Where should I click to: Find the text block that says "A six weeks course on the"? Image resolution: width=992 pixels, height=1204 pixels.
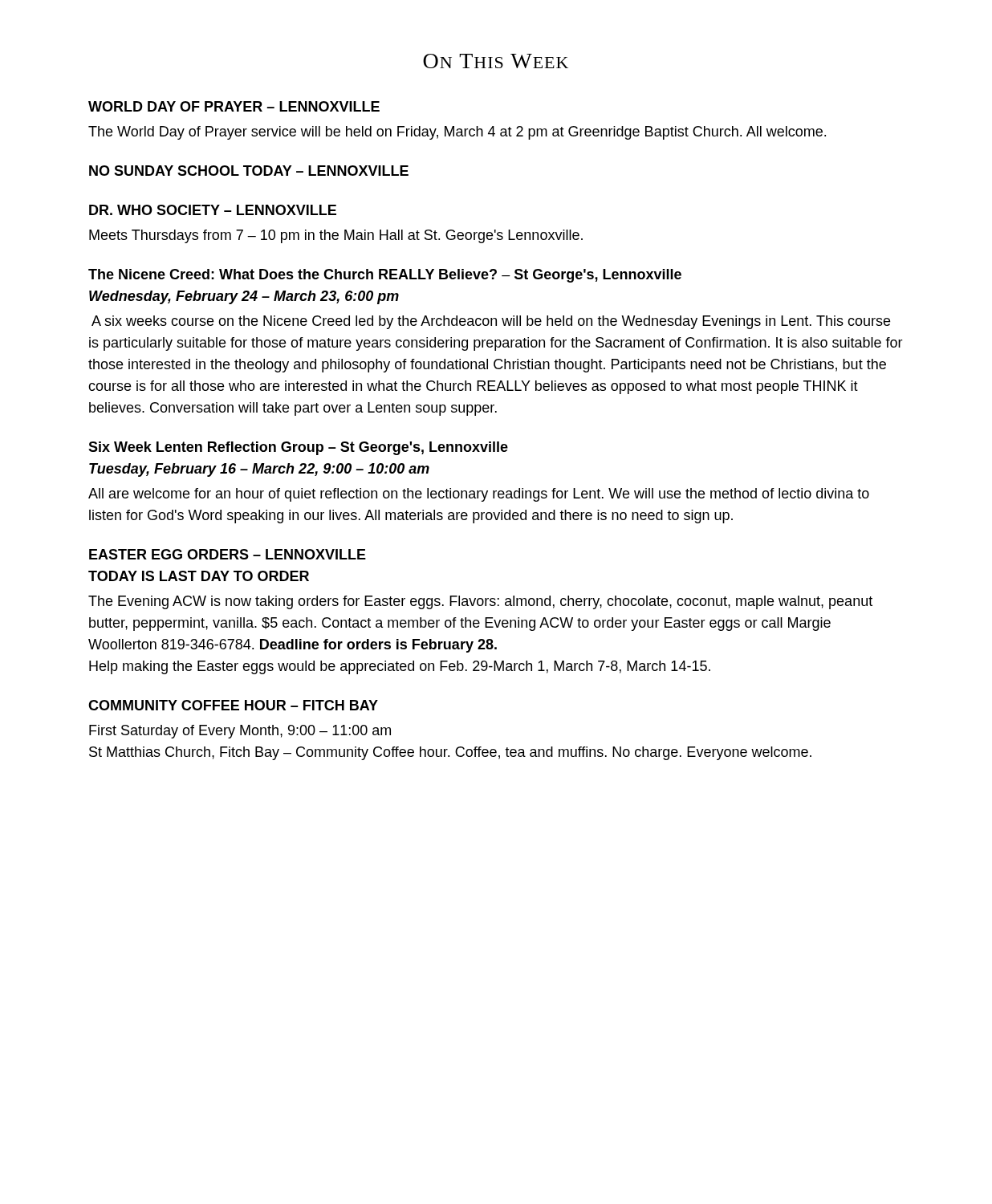(x=496, y=365)
